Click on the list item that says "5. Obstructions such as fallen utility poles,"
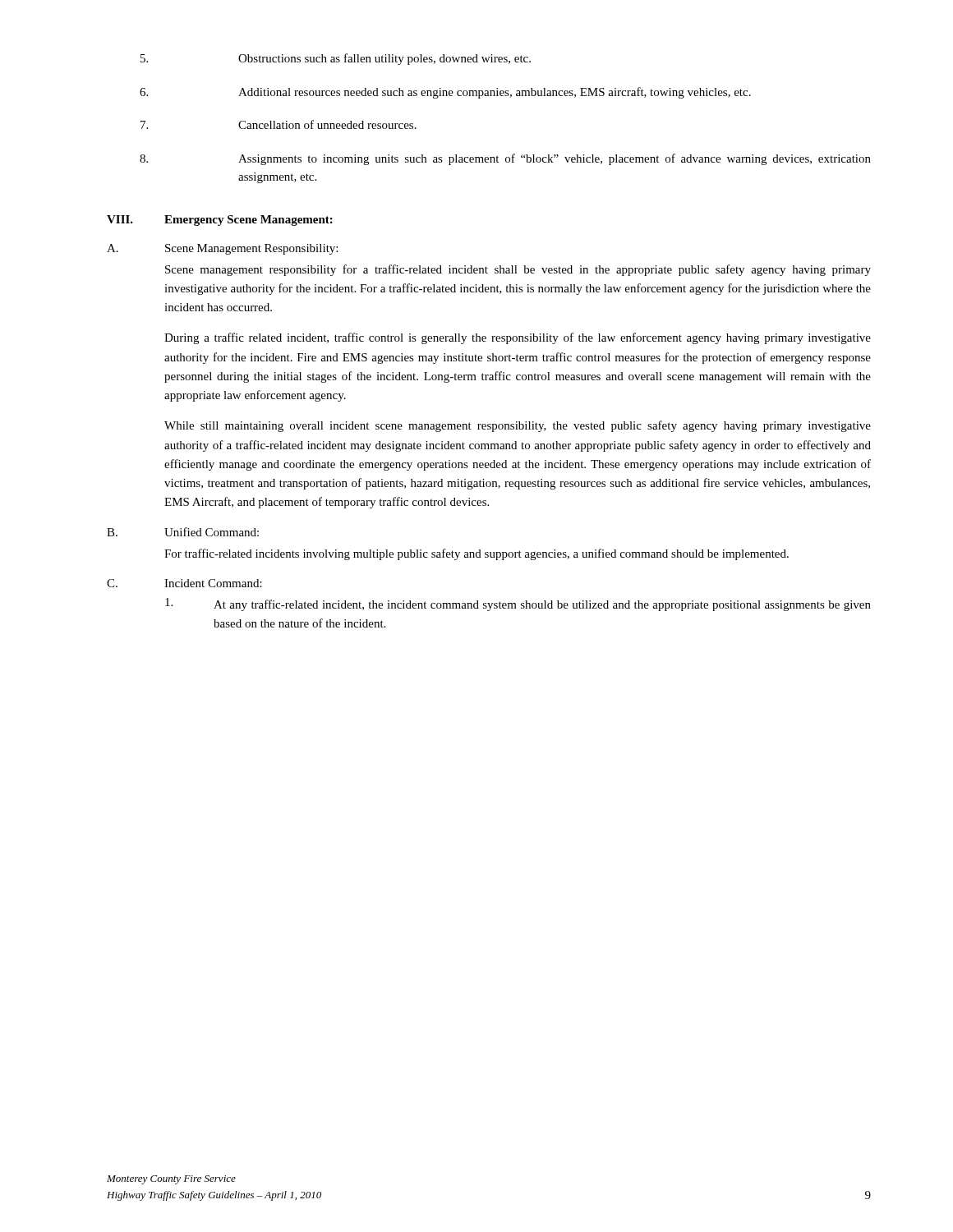953x1232 pixels. tap(489, 59)
